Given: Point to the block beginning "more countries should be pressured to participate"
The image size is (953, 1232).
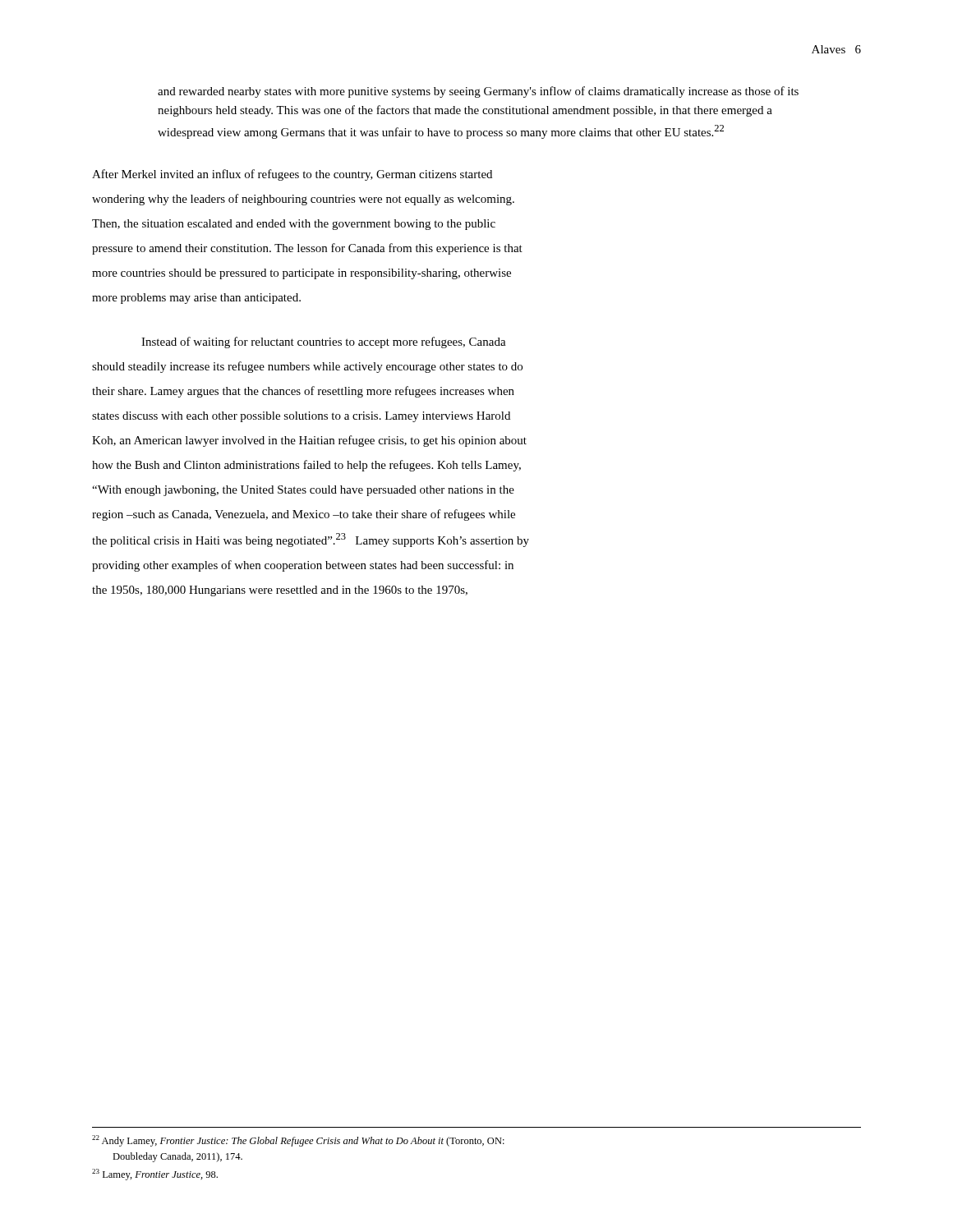Looking at the screenshot, I should (x=302, y=272).
